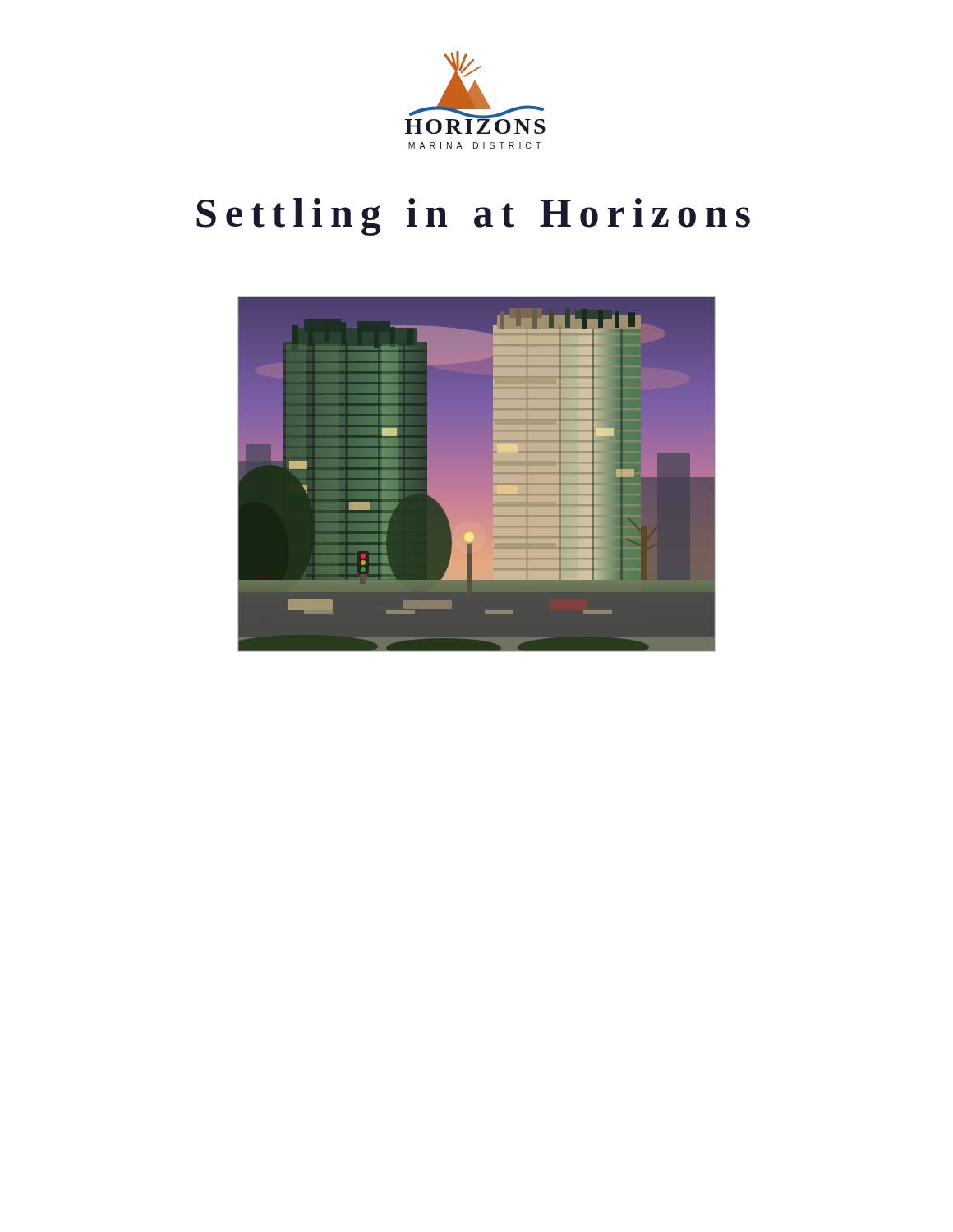Find the block starting "Settling in at Horizons"
This screenshot has height=1232, width=953.
click(476, 213)
